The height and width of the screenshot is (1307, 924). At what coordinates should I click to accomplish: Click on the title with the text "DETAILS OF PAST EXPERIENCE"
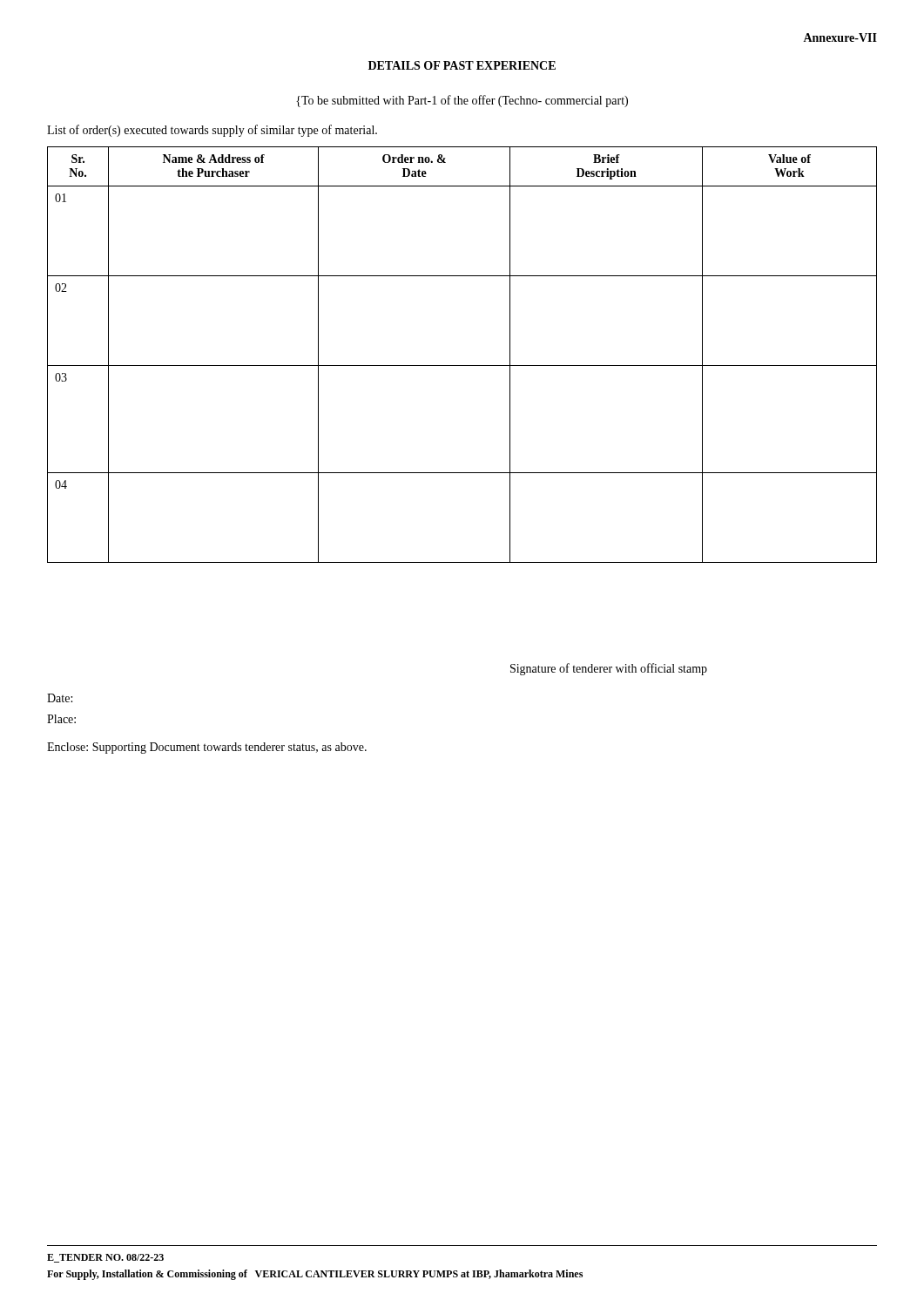click(x=462, y=66)
